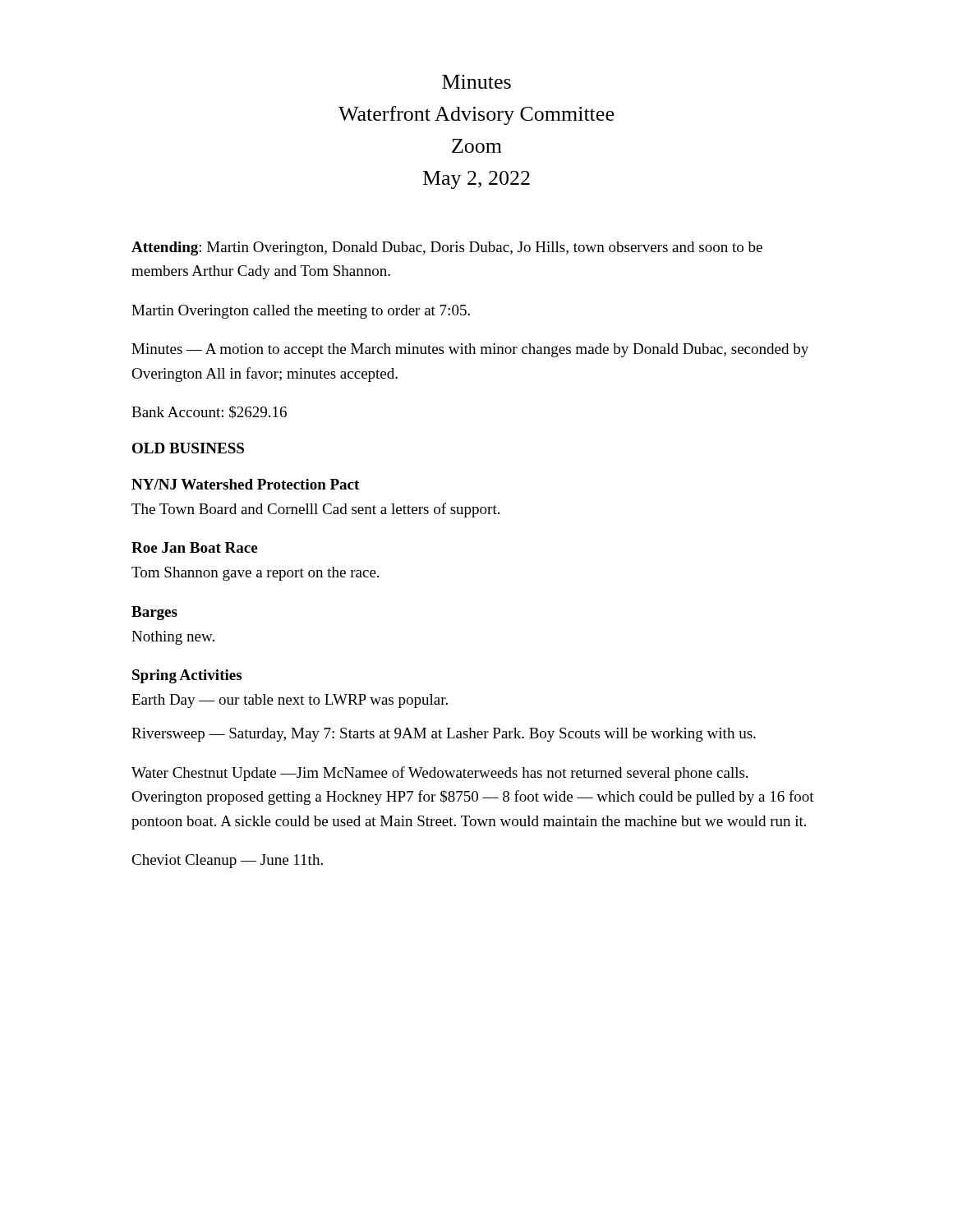Click the section header that begins "Roe Jan Boat"
The image size is (953, 1232).
point(195,548)
